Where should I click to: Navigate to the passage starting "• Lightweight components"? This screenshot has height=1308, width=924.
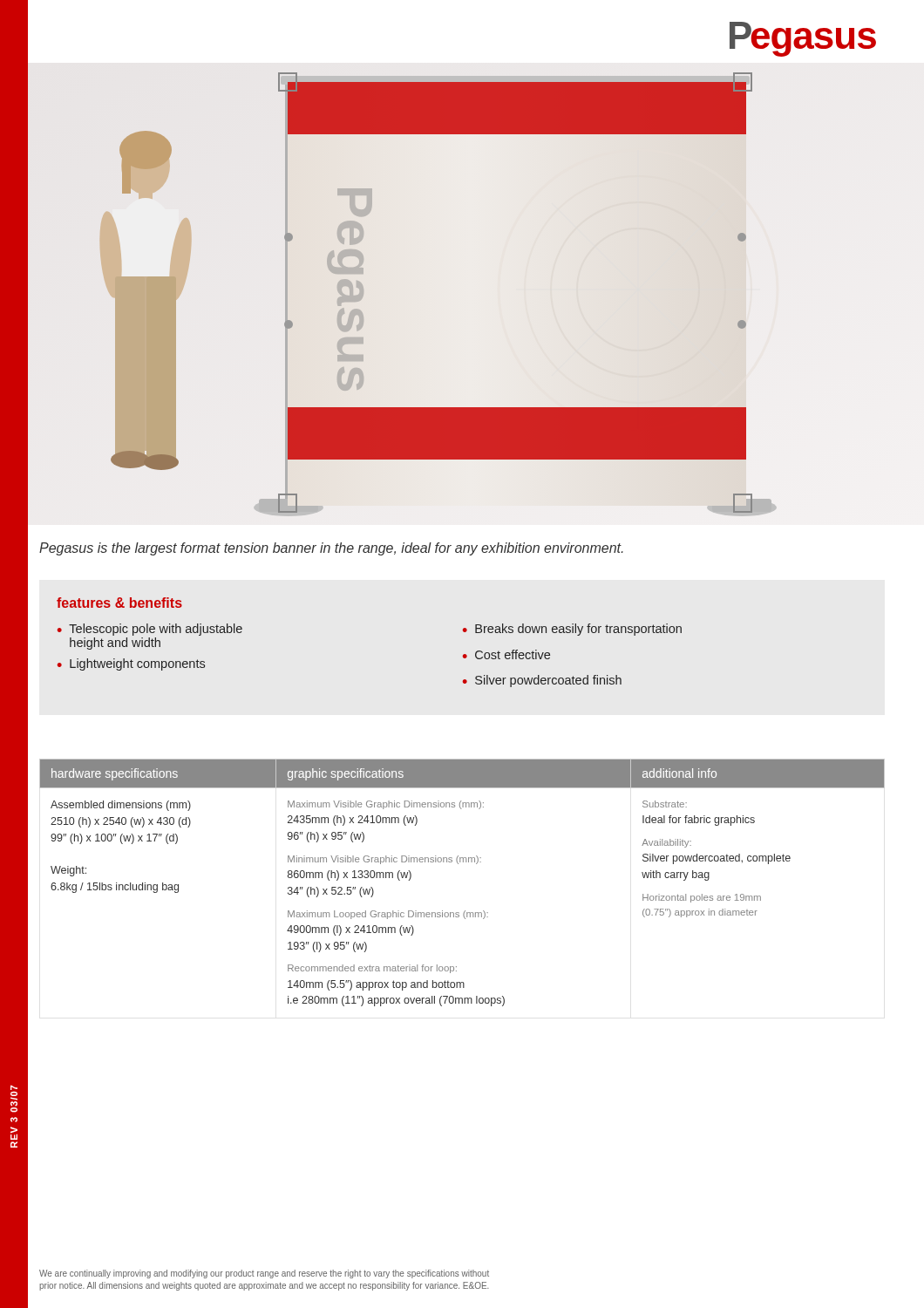click(131, 666)
